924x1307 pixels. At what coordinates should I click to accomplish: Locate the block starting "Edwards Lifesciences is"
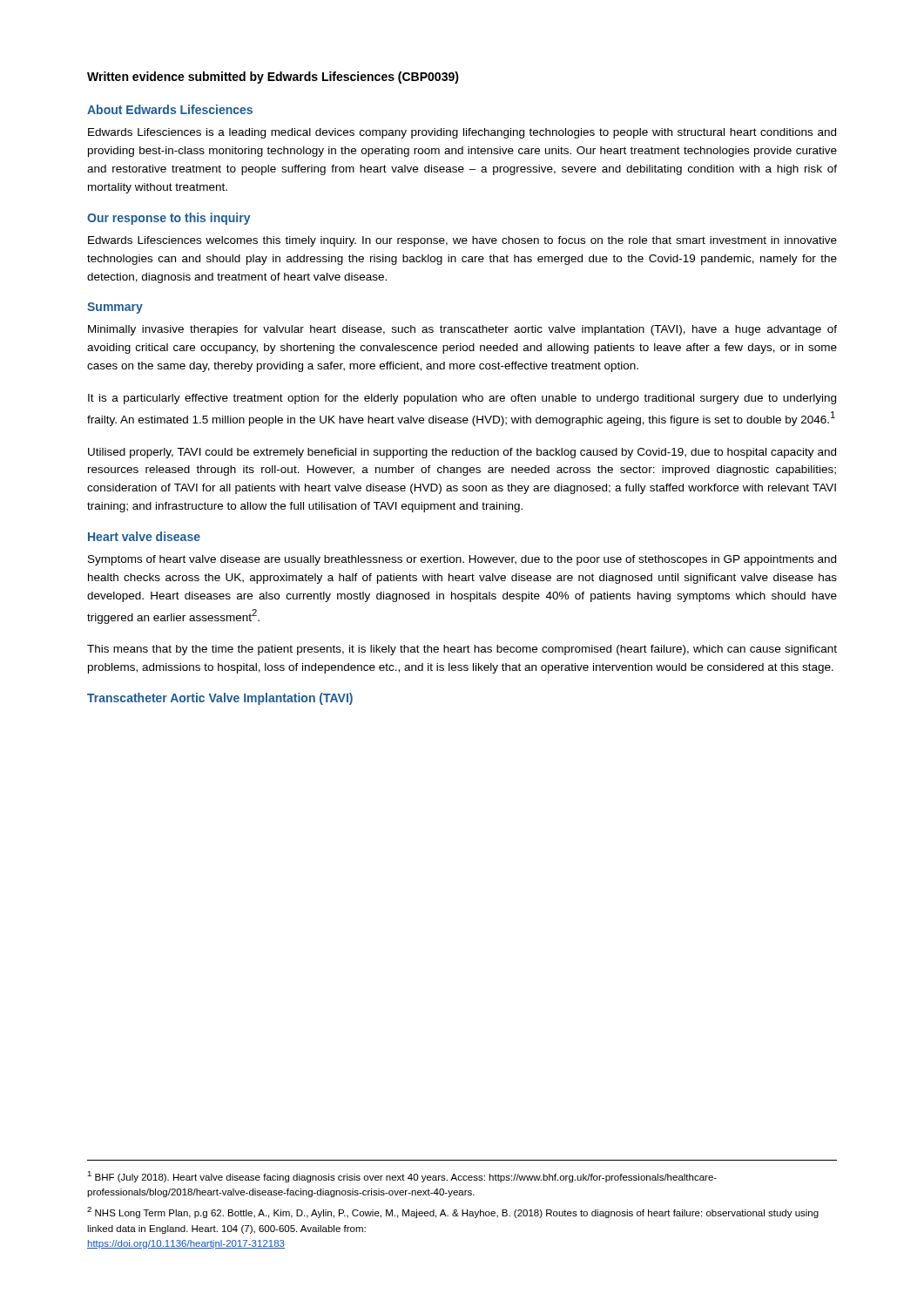(x=462, y=159)
